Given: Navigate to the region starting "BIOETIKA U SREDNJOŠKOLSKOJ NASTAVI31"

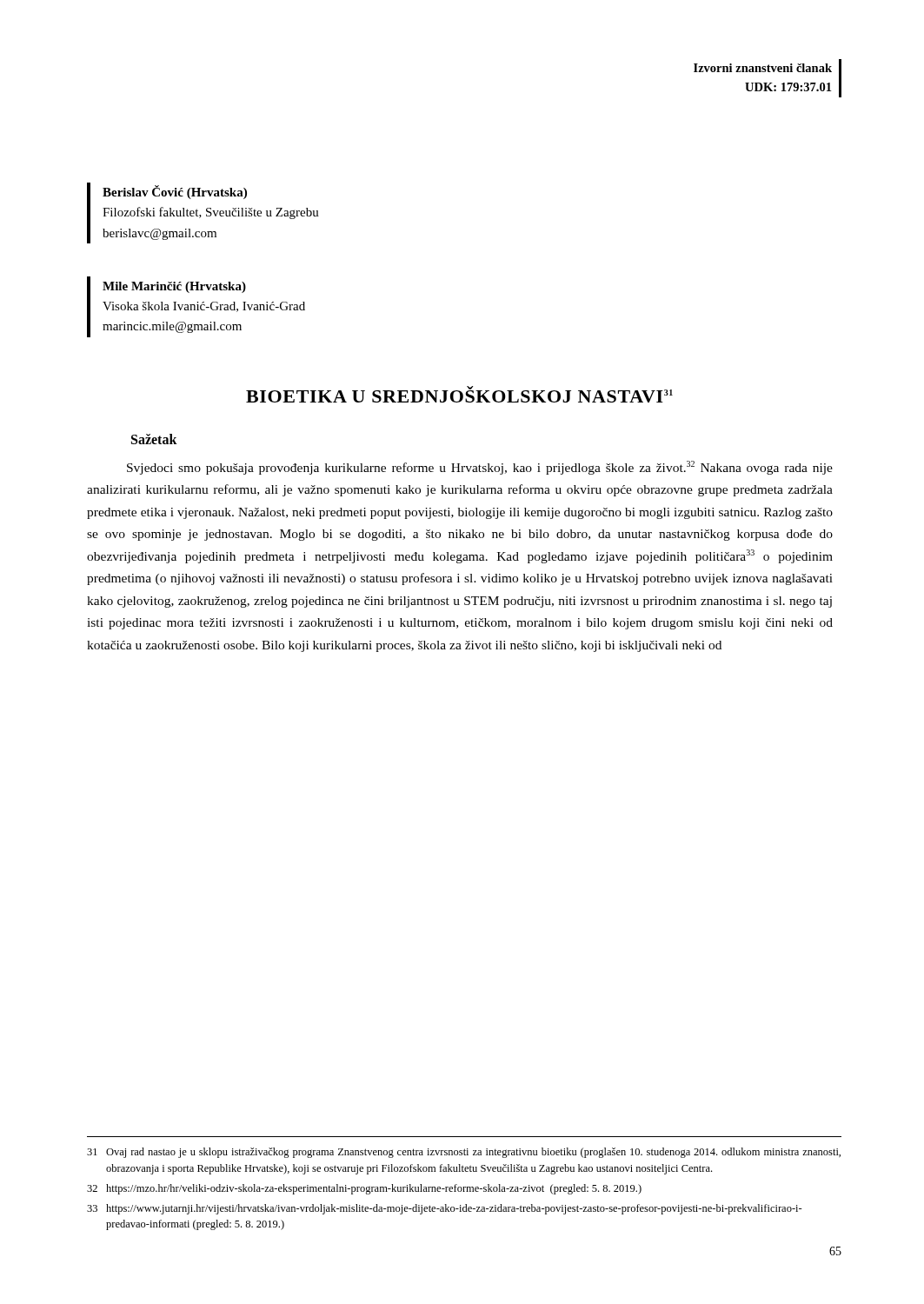Looking at the screenshot, I should pos(460,396).
